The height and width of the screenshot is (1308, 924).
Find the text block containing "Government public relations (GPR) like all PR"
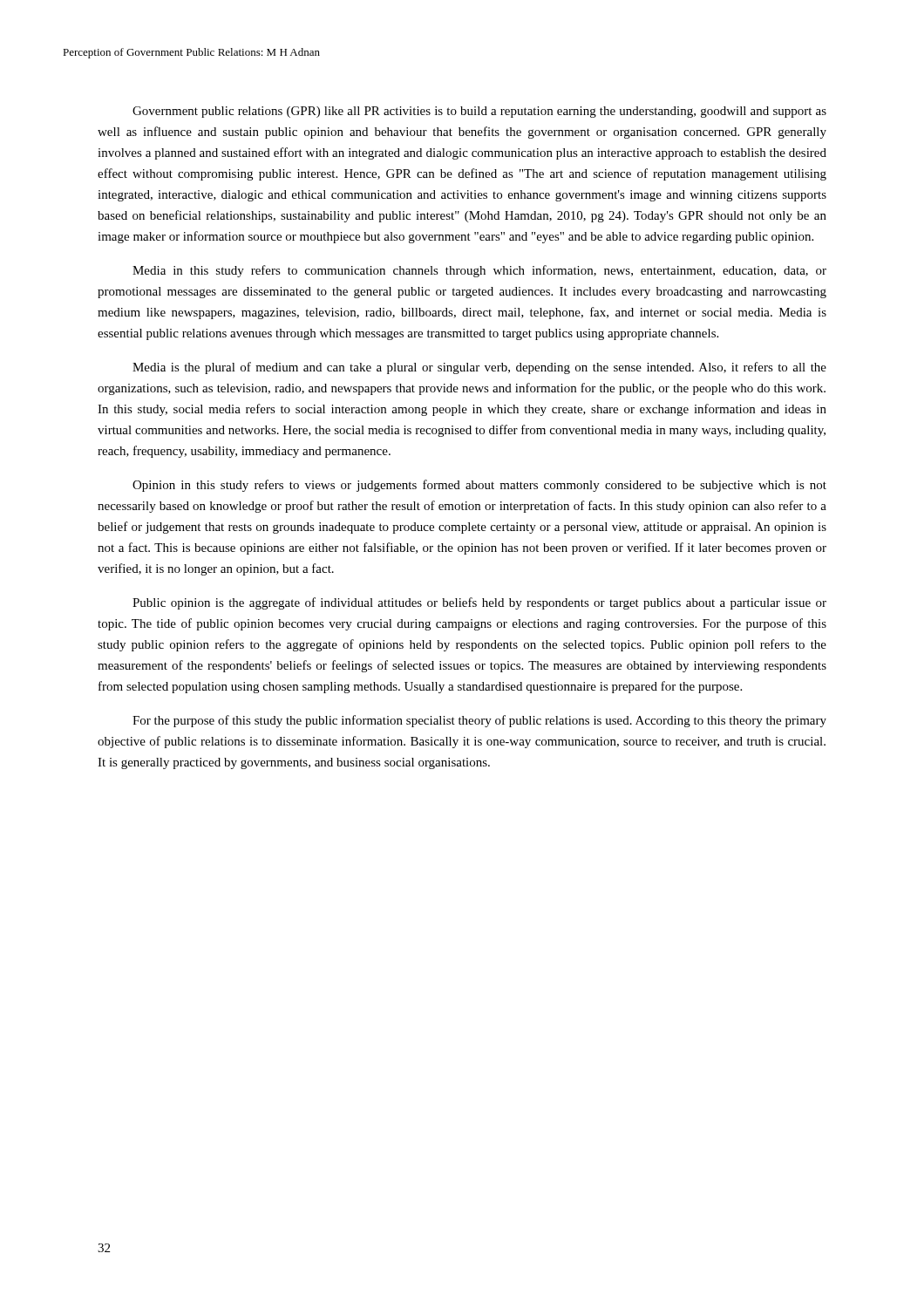462,174
